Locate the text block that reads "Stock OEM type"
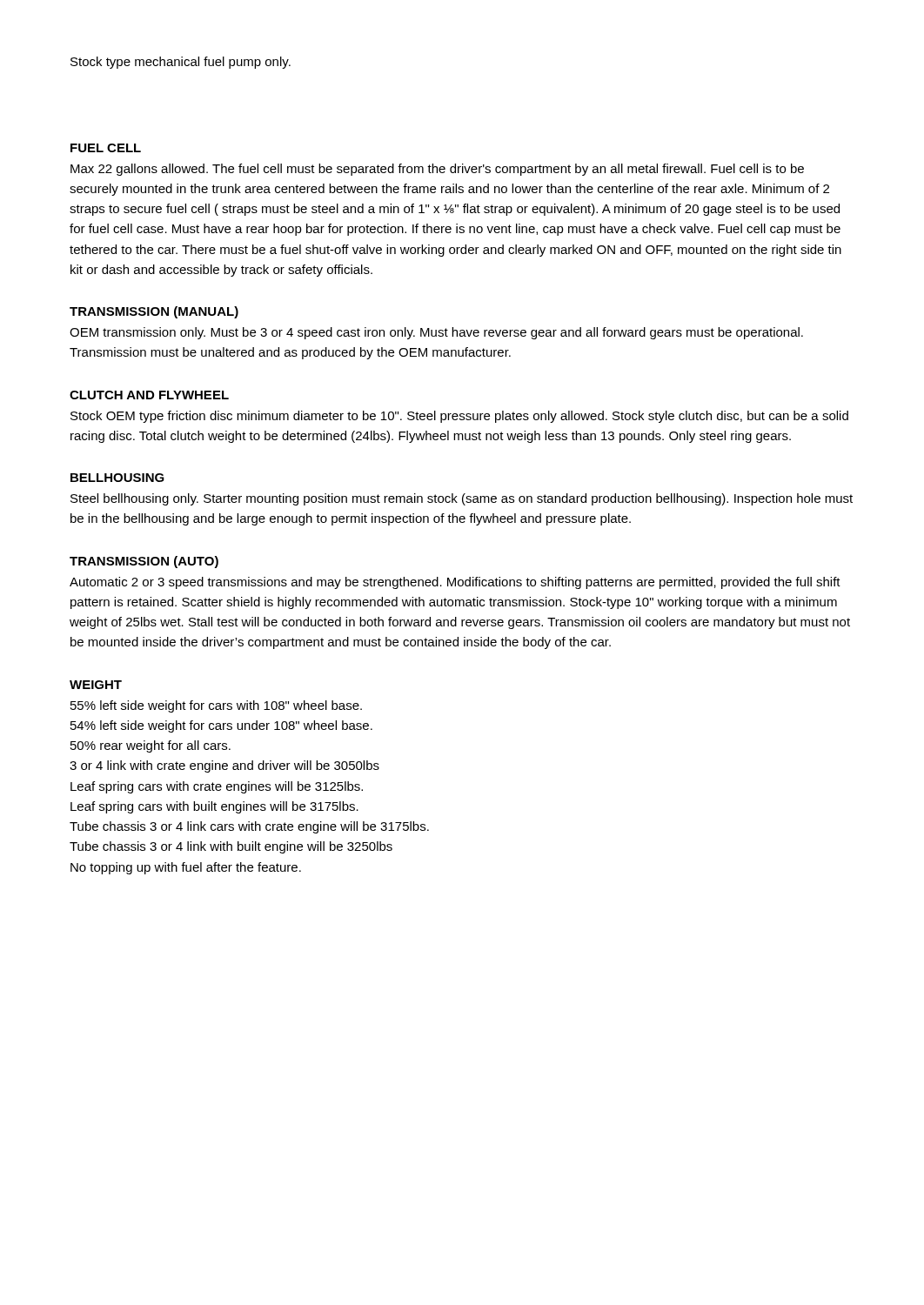 click(x=459, y=425)
